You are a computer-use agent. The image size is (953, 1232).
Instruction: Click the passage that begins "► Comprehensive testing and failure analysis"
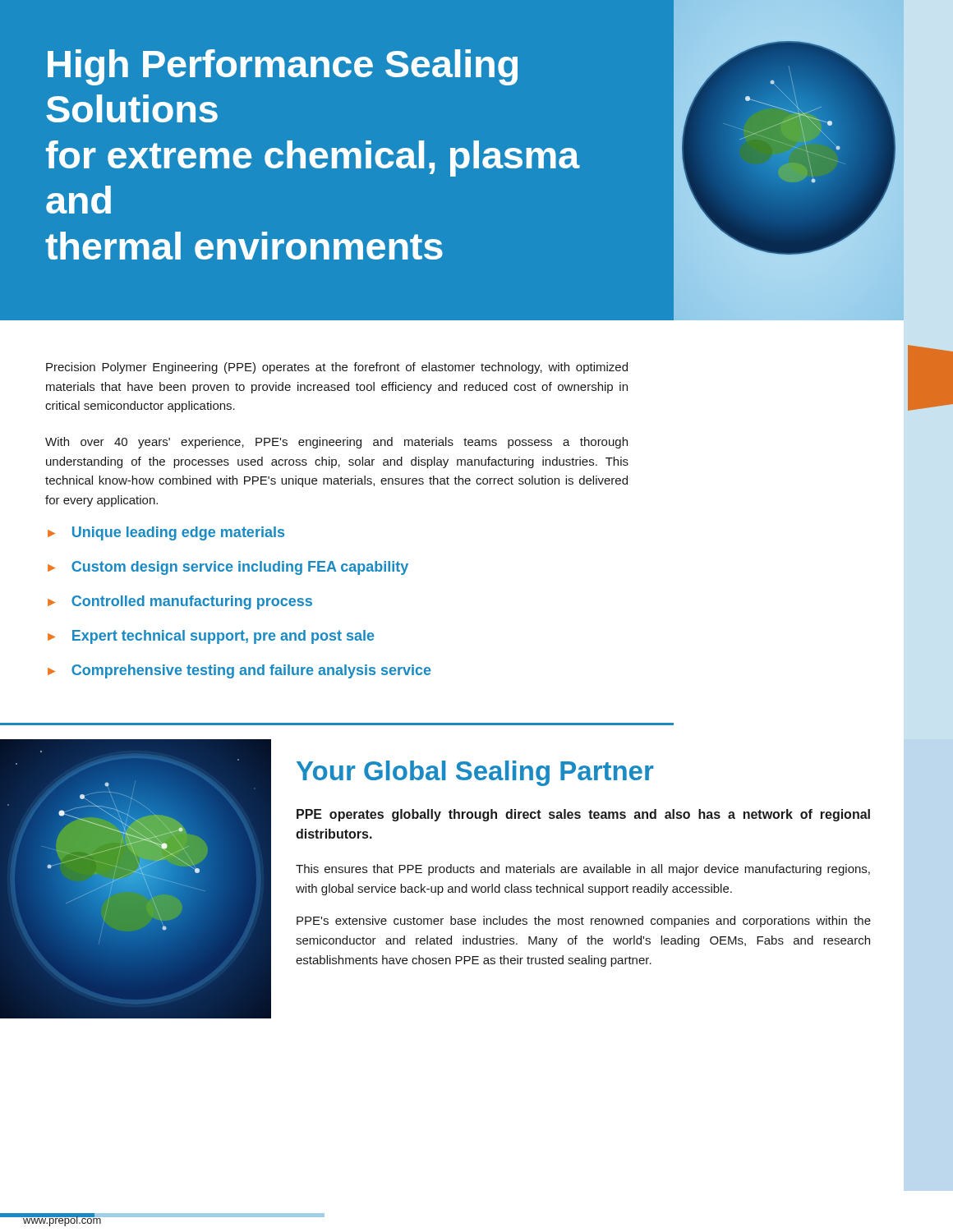238,671
